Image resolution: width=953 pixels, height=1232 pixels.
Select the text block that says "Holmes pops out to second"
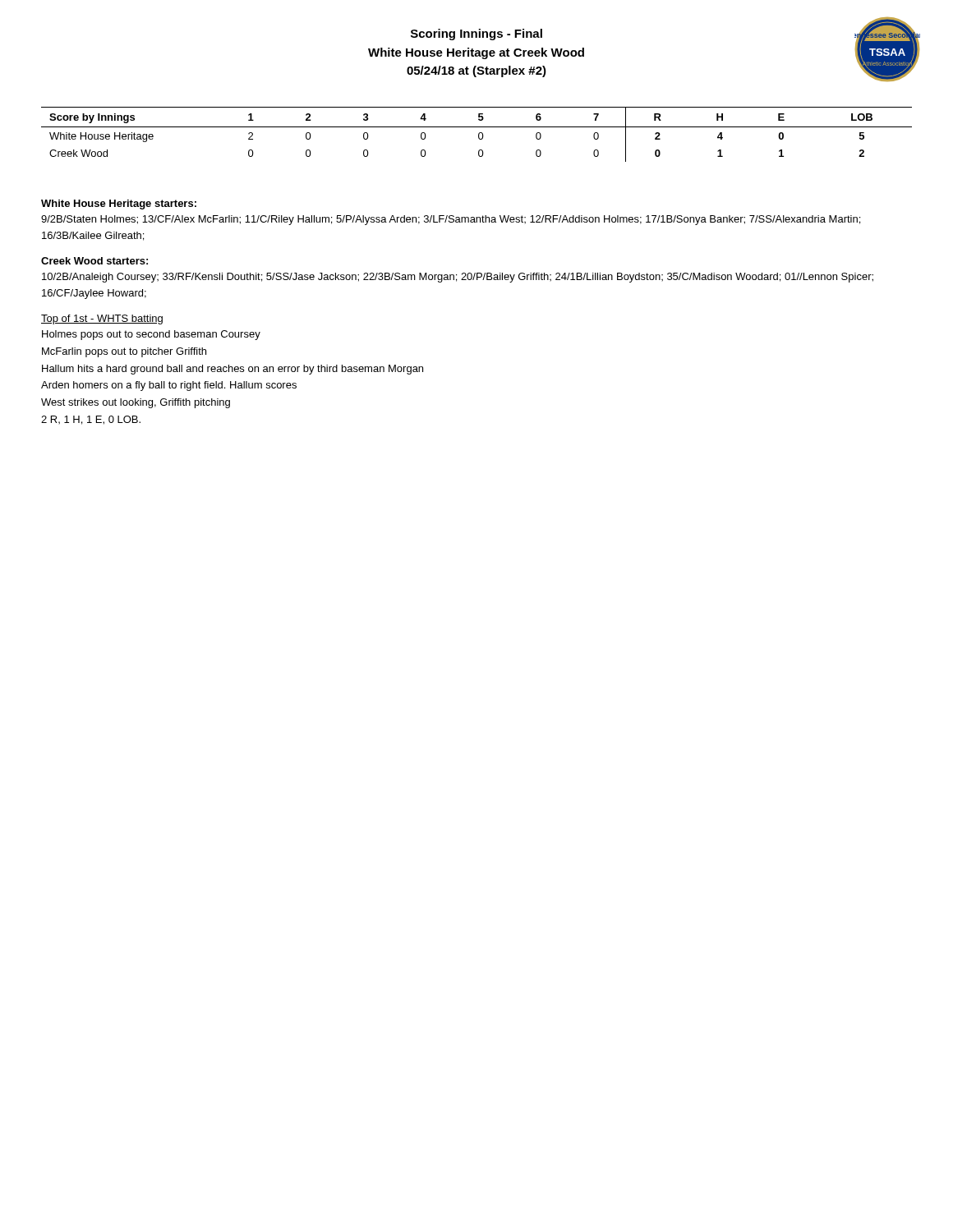point(233,377)
